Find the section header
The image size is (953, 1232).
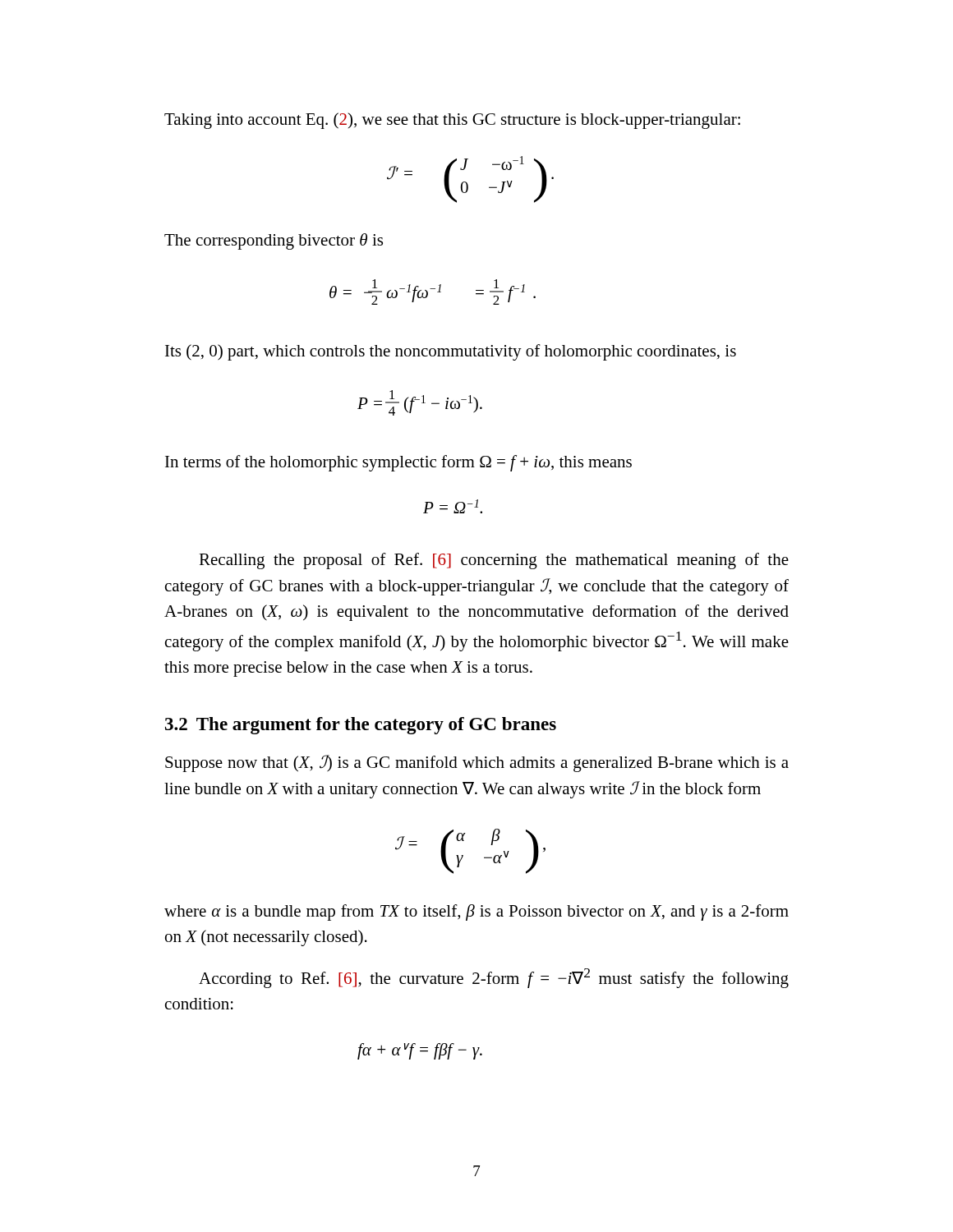click(360, 724)
